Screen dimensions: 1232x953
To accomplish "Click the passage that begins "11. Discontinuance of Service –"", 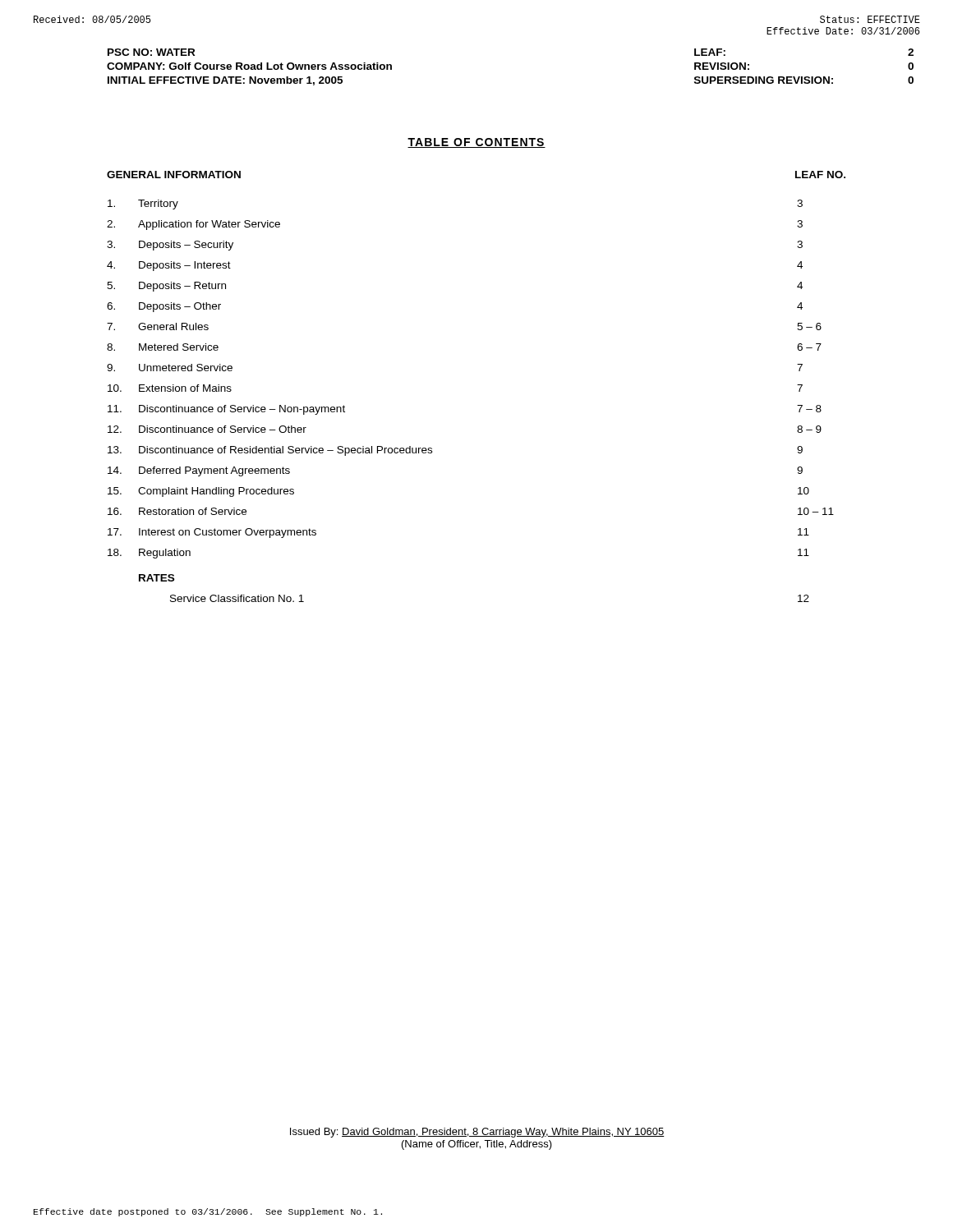I will point(236,410).
